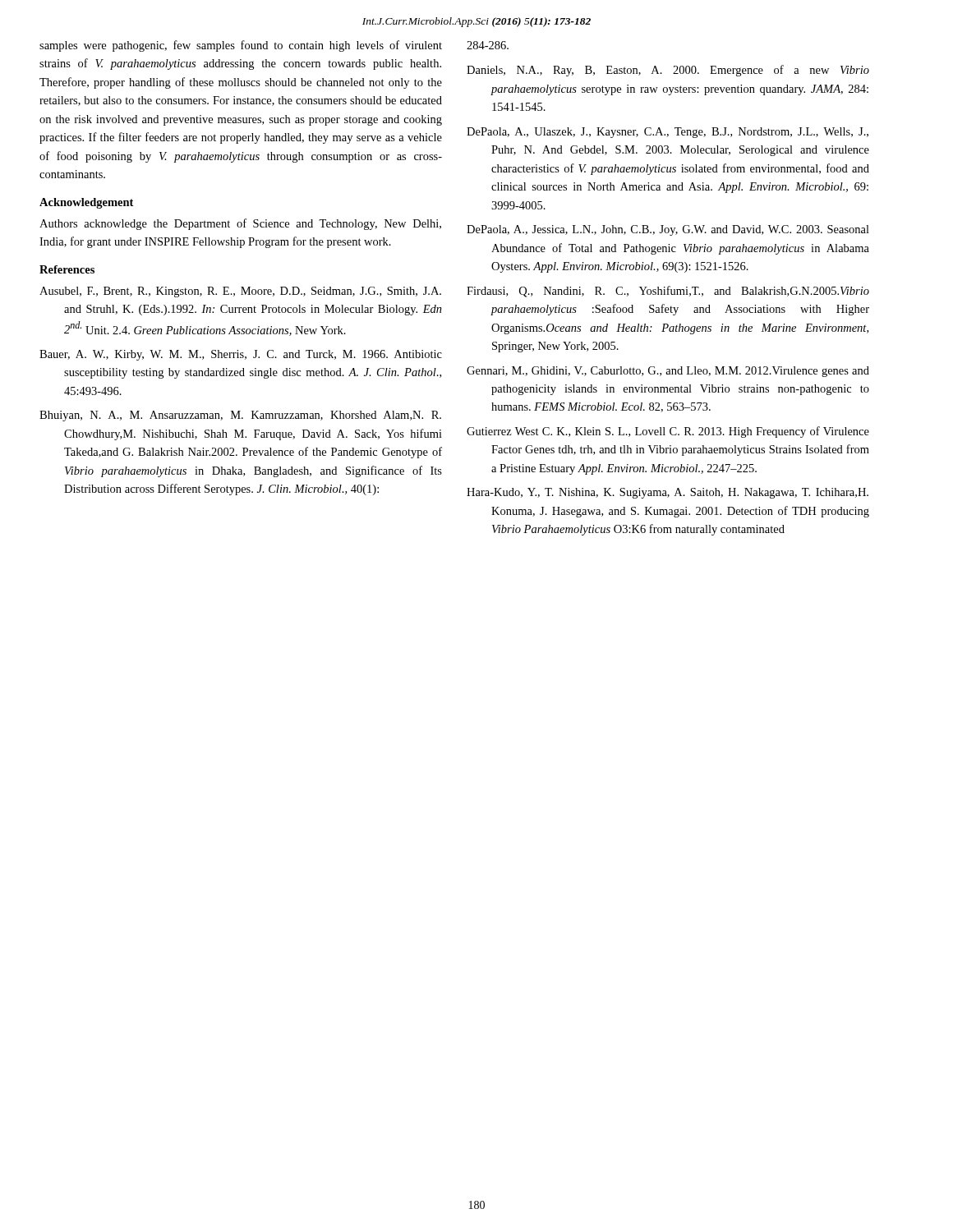
Task: Select the text block with the text "samples were pathogenic, few samples found to"
Action: [241, 110]
